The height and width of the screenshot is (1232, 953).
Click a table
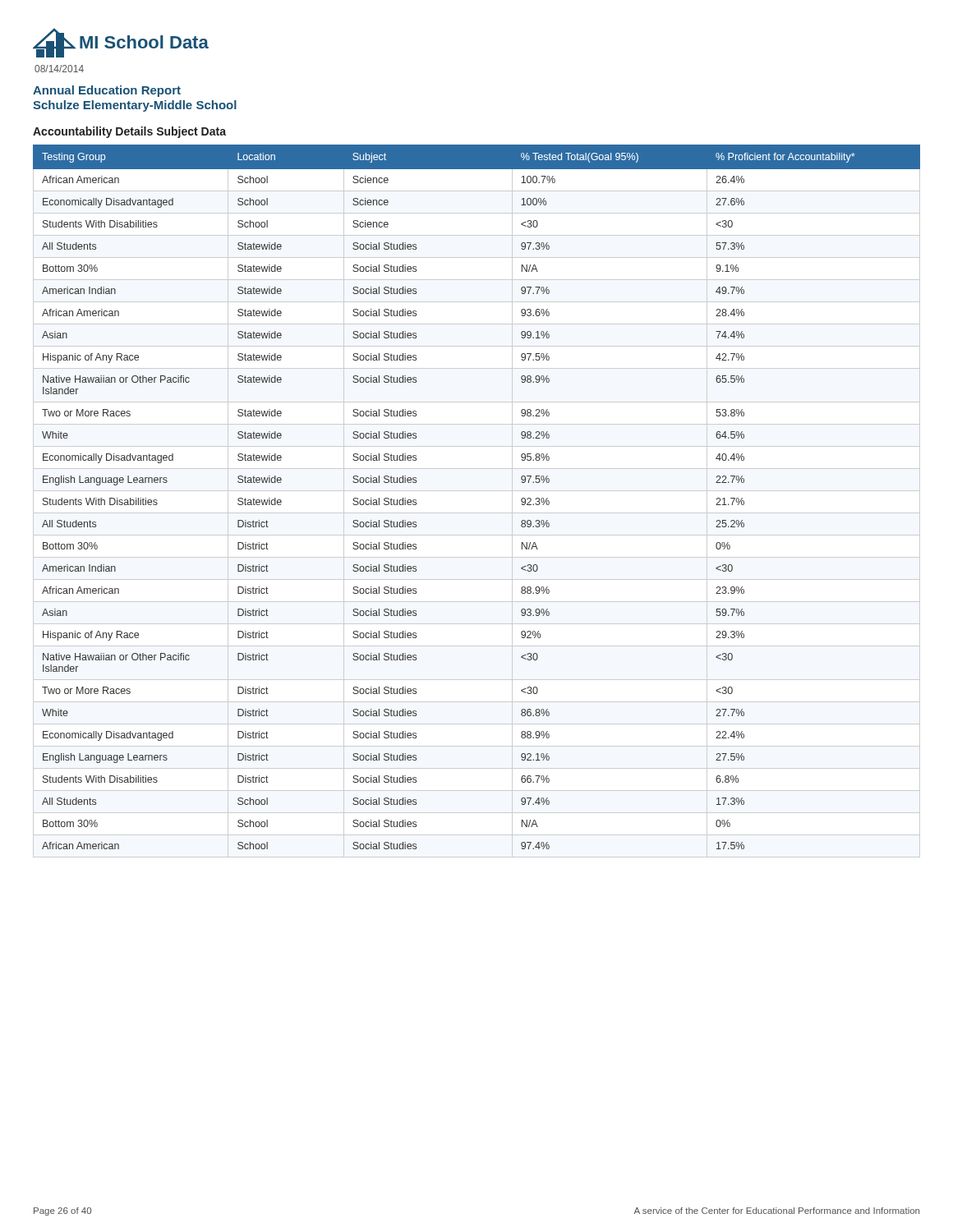click(x=476, y=501)
